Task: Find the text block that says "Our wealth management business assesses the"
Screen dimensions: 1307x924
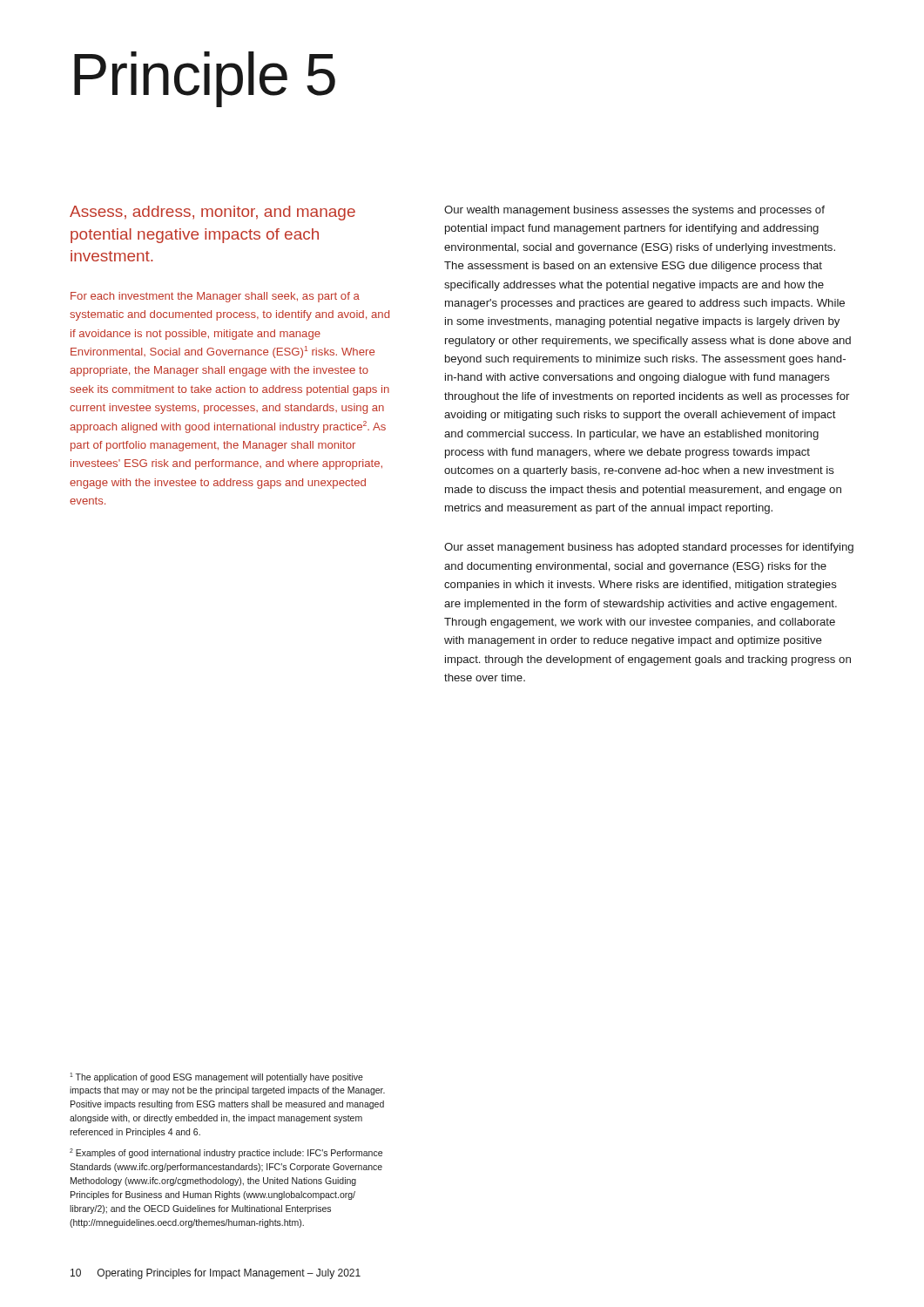Action: click(650, 359)
